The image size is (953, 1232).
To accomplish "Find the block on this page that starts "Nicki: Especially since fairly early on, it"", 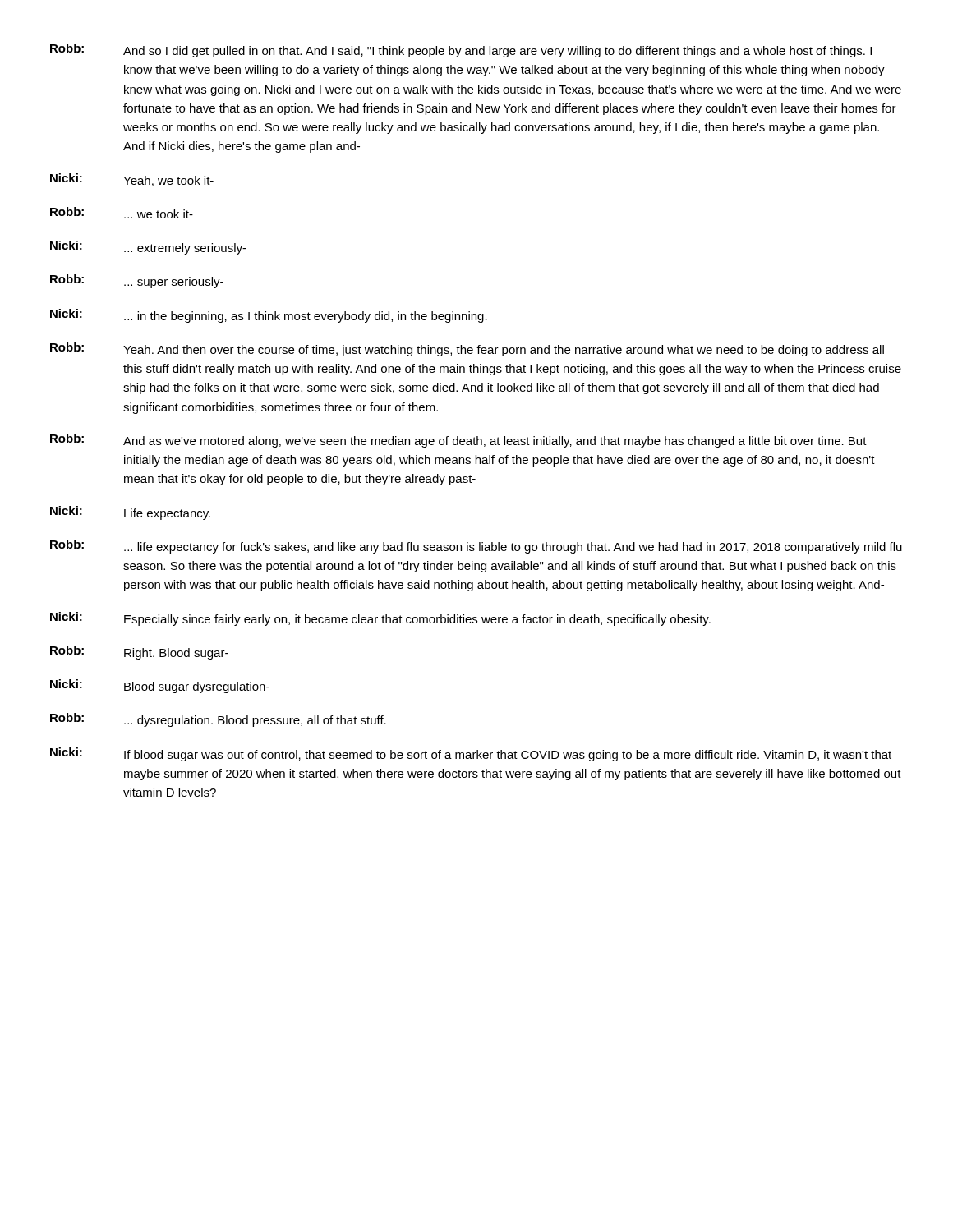I will [476, 619].
